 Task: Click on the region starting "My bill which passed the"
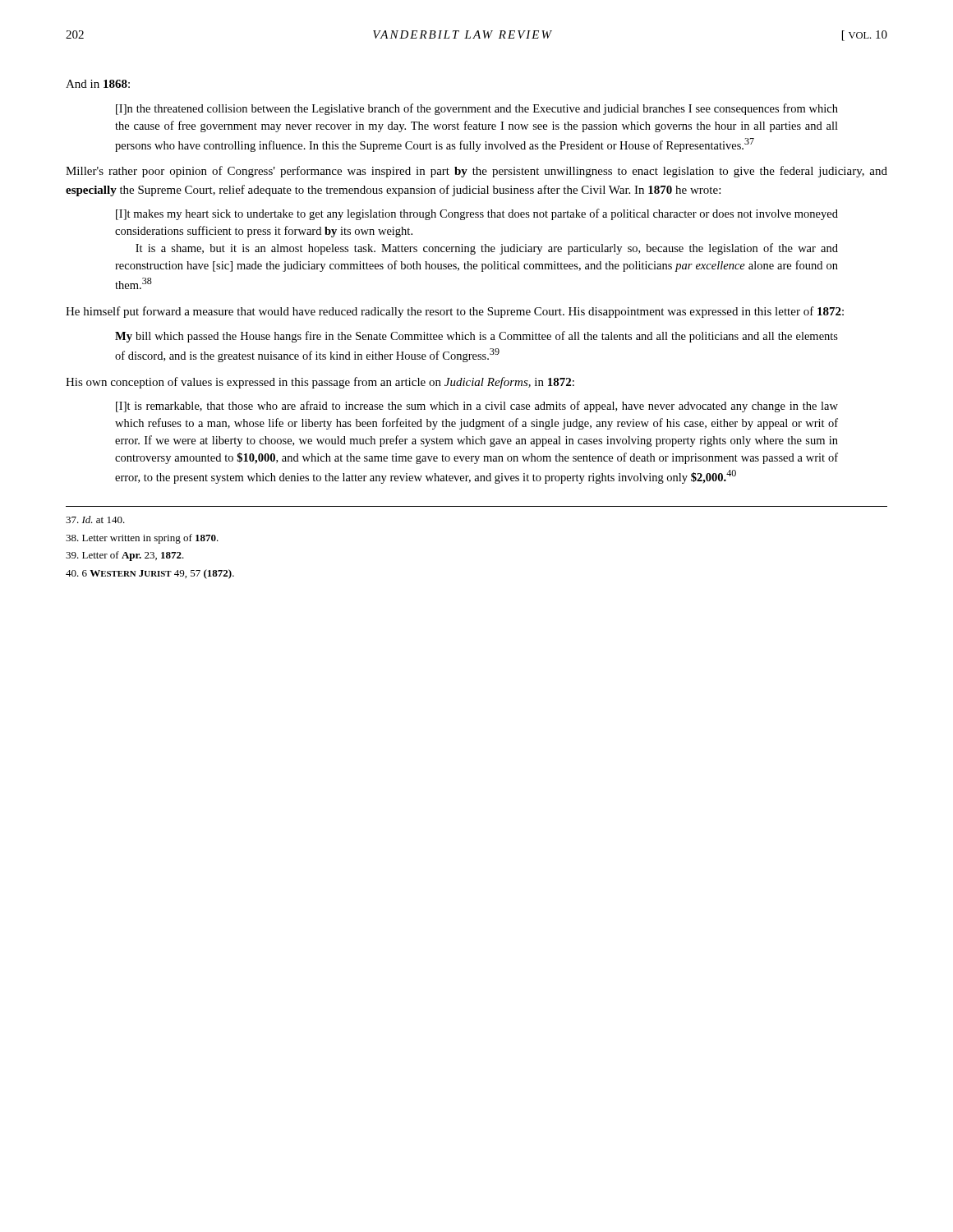[x=476, y=346]
